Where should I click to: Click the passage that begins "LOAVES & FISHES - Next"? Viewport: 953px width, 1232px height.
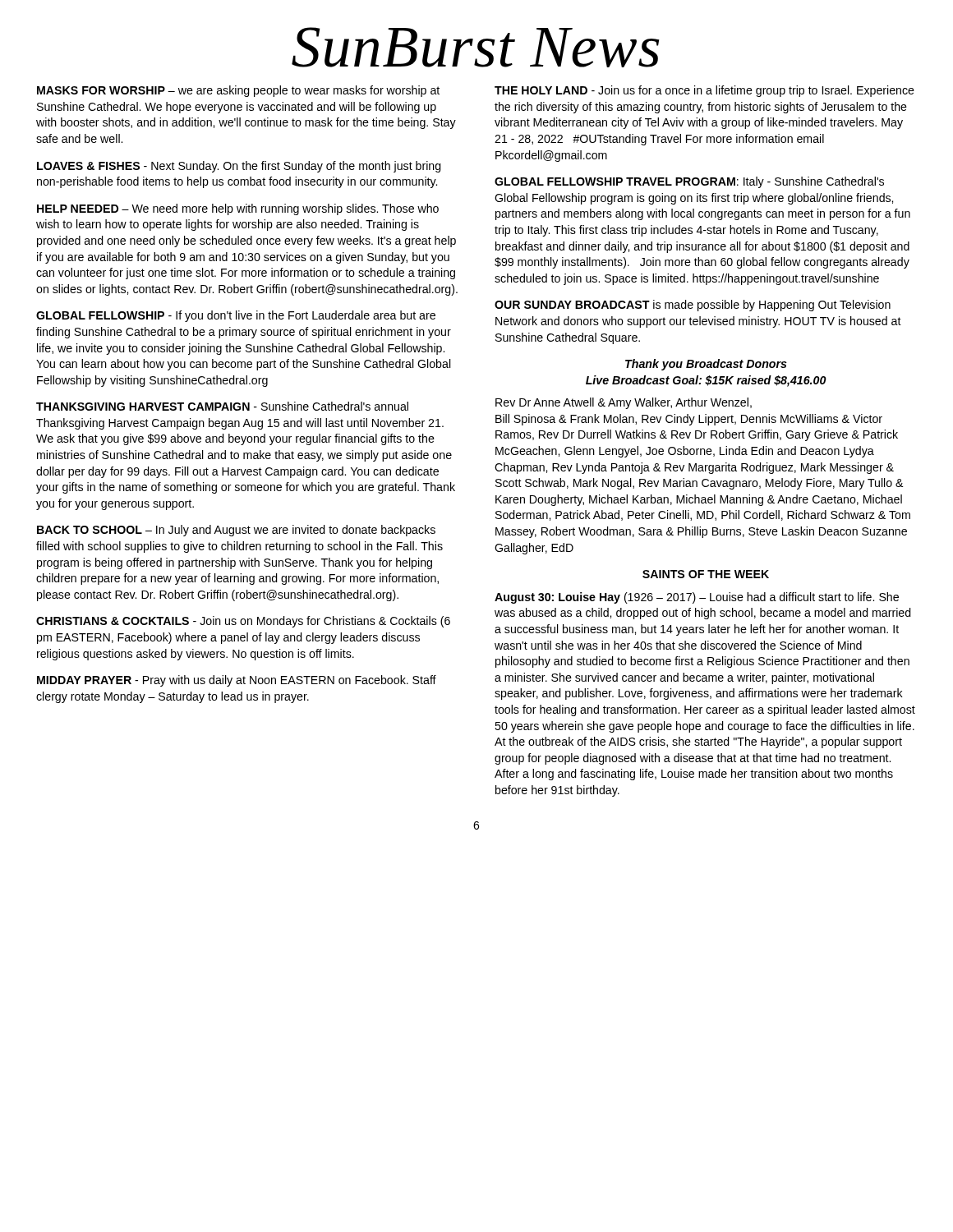(247, 174)
